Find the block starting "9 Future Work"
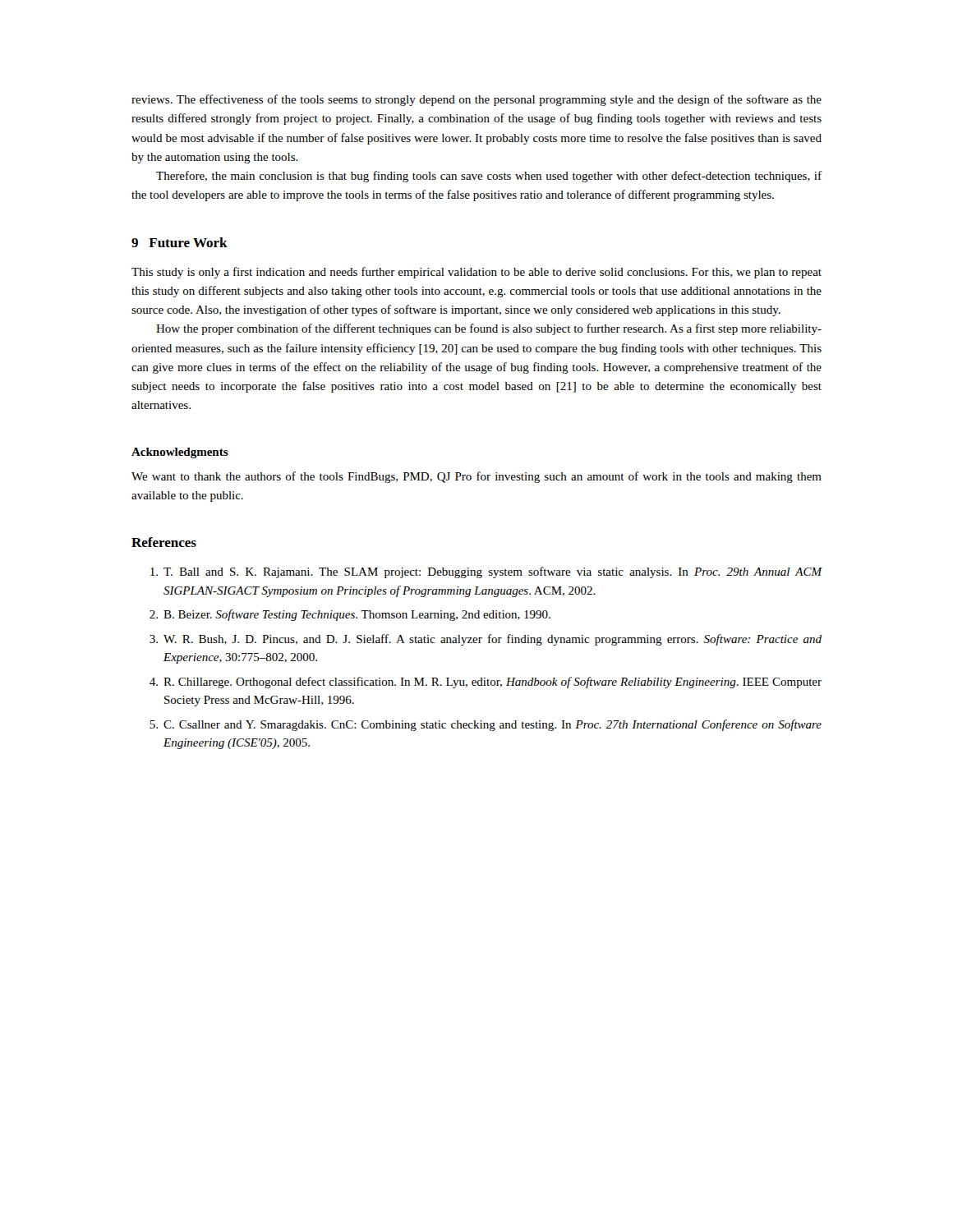 tap(179, 242)
